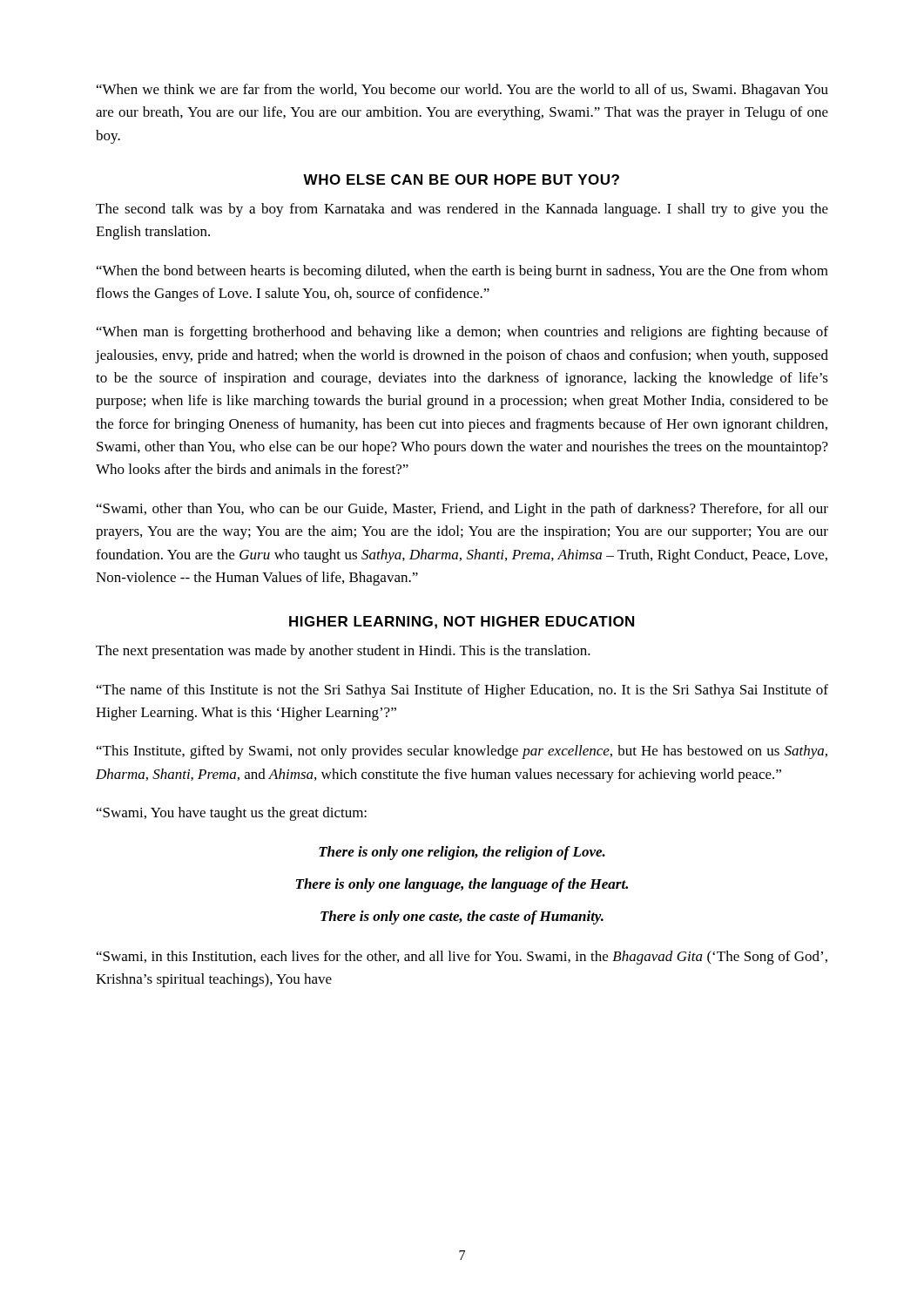The width and height of the screenshot is (924, 1307).
Task: Select the text containing "“Swami, You have taught us the great dictum:"
Action: click(232, 812)
